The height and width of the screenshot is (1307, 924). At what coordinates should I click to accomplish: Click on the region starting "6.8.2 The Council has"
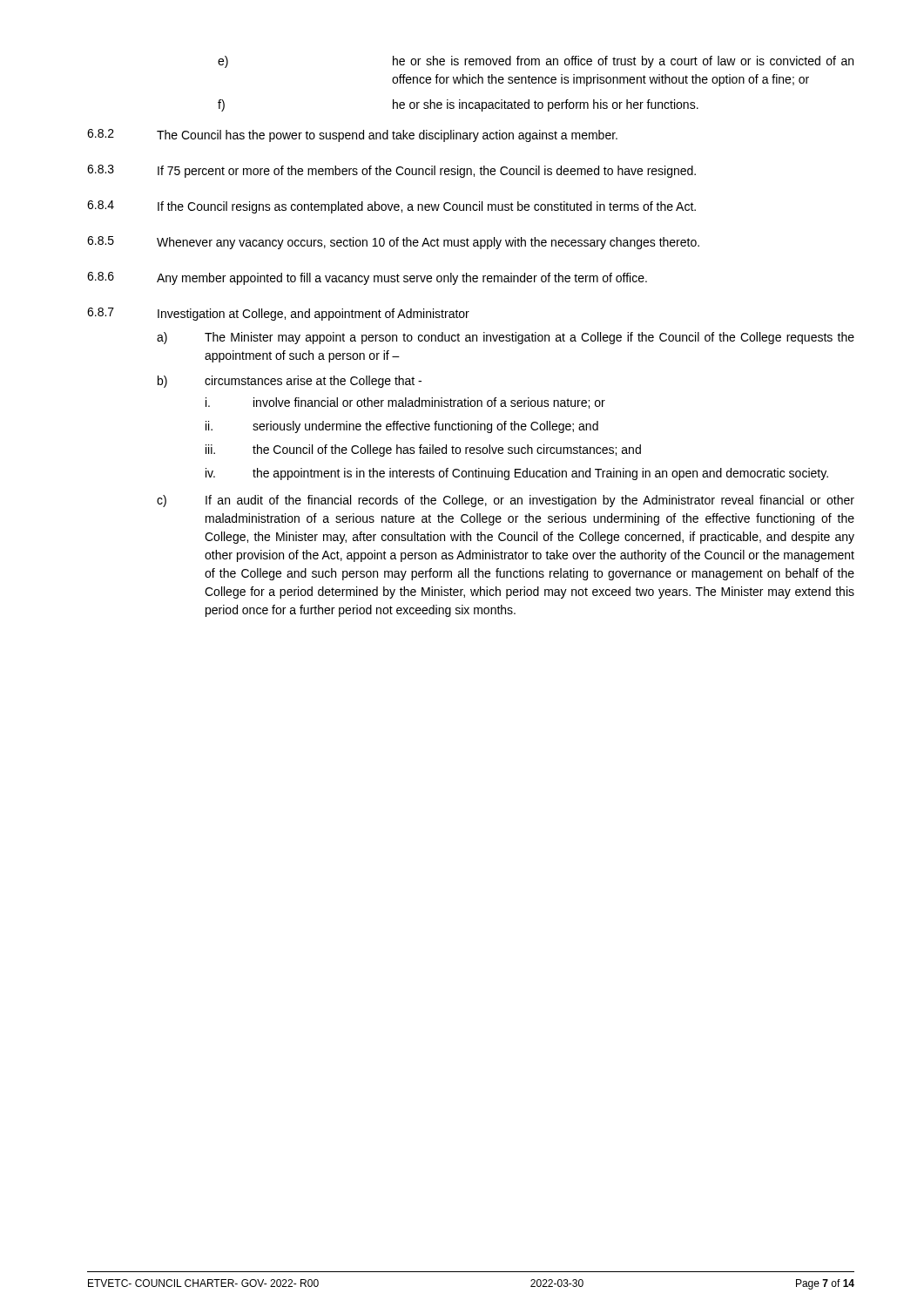(x=471, y=136)
